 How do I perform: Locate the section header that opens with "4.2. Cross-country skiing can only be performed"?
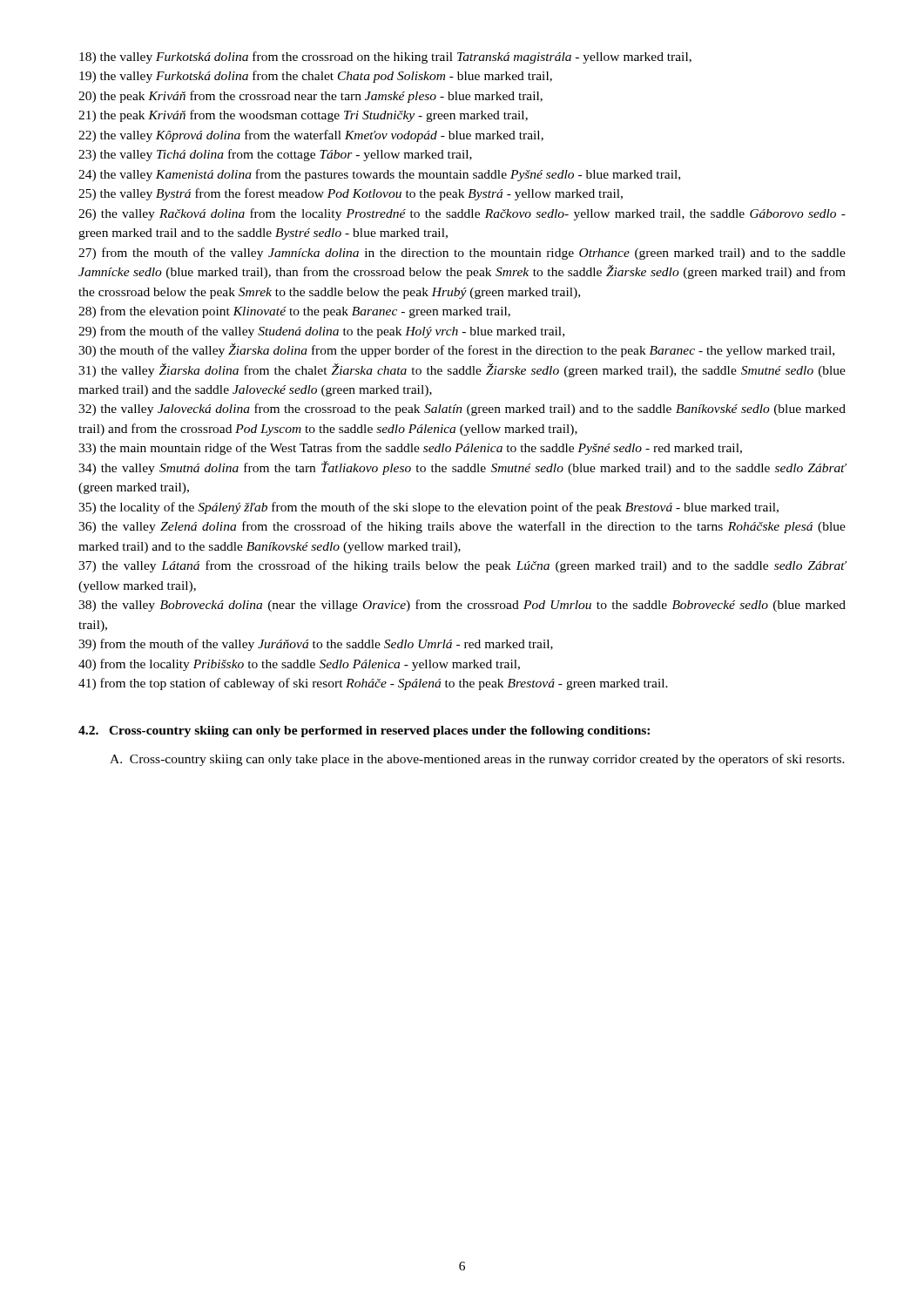click(x=365, y=730)
